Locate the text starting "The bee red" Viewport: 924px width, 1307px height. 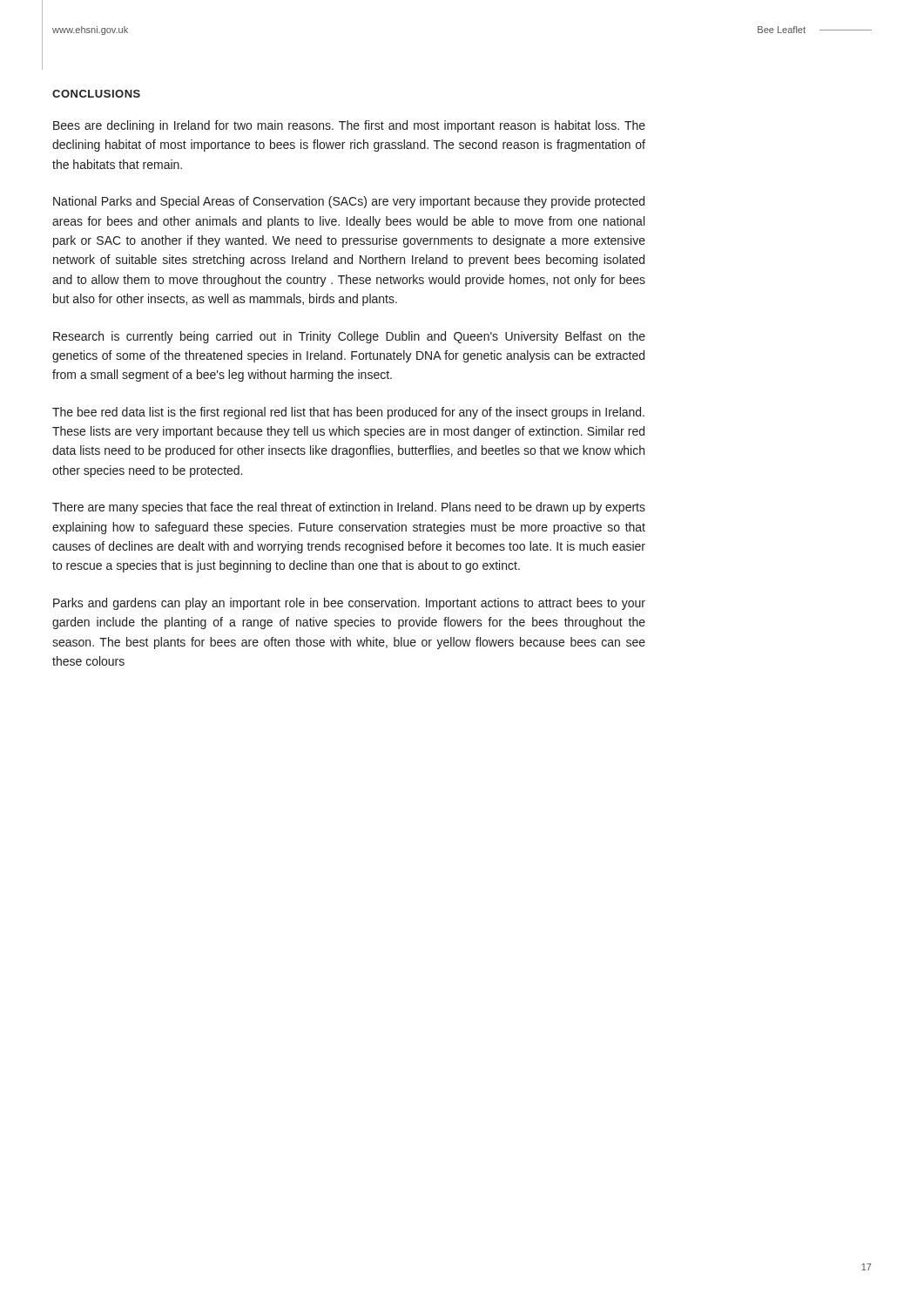[349, 441]
